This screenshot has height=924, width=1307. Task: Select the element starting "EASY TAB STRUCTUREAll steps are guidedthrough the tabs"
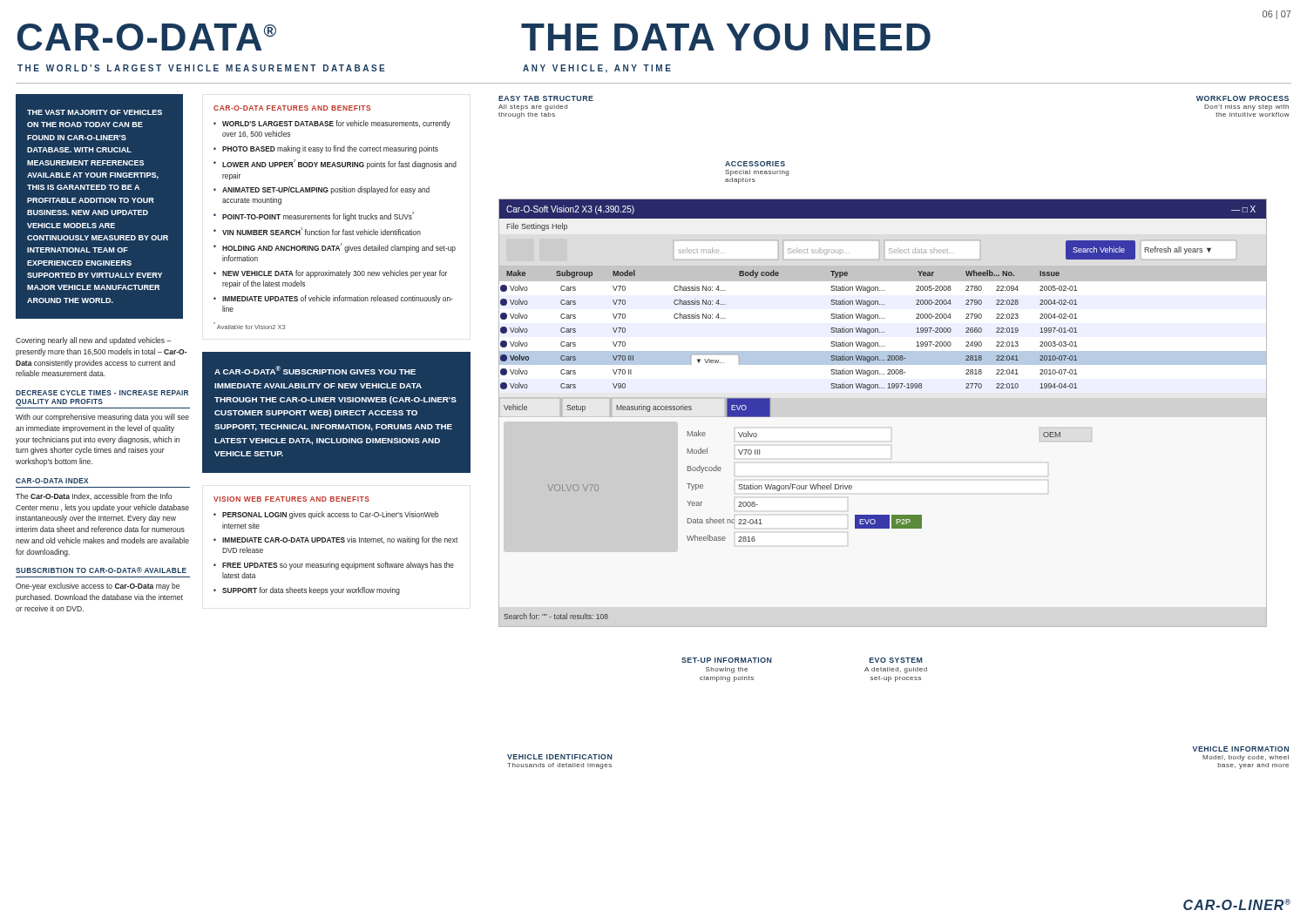click(x=546, y=106)
